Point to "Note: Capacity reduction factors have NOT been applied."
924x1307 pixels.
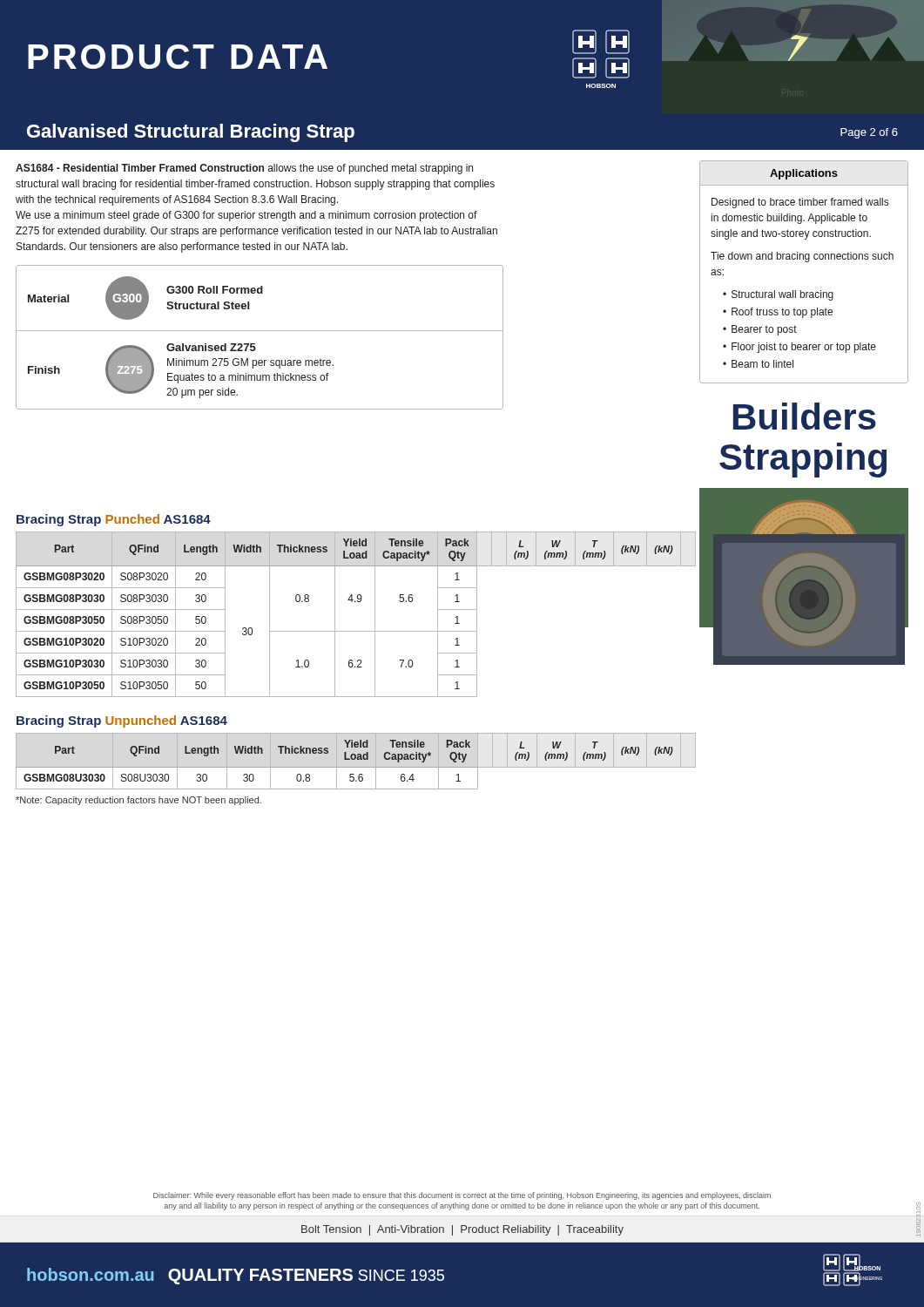coord(139,800)
